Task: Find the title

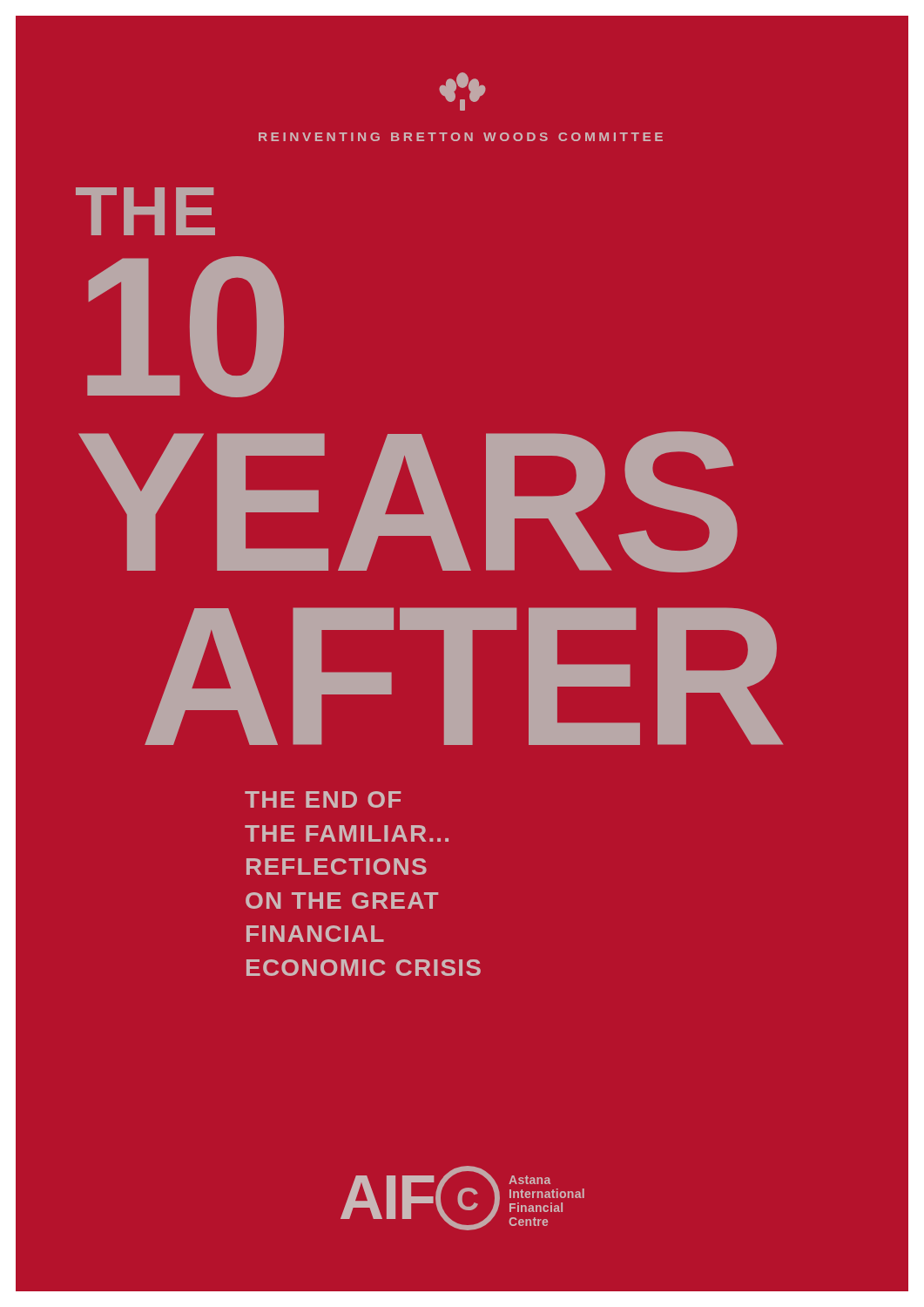Action: (462, 581)
